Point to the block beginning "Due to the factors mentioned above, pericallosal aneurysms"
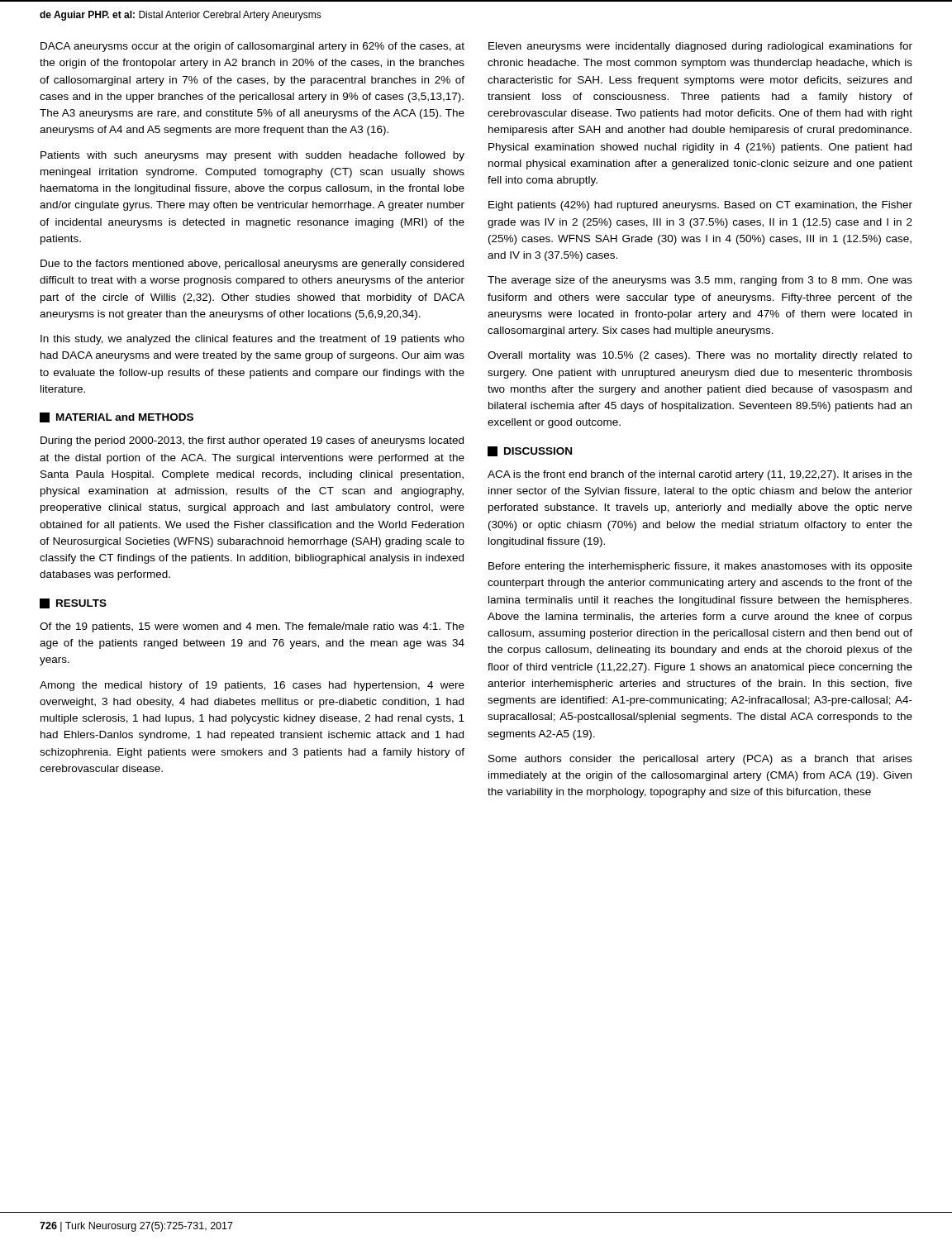The image size is (952, 1240). [252, 289]
